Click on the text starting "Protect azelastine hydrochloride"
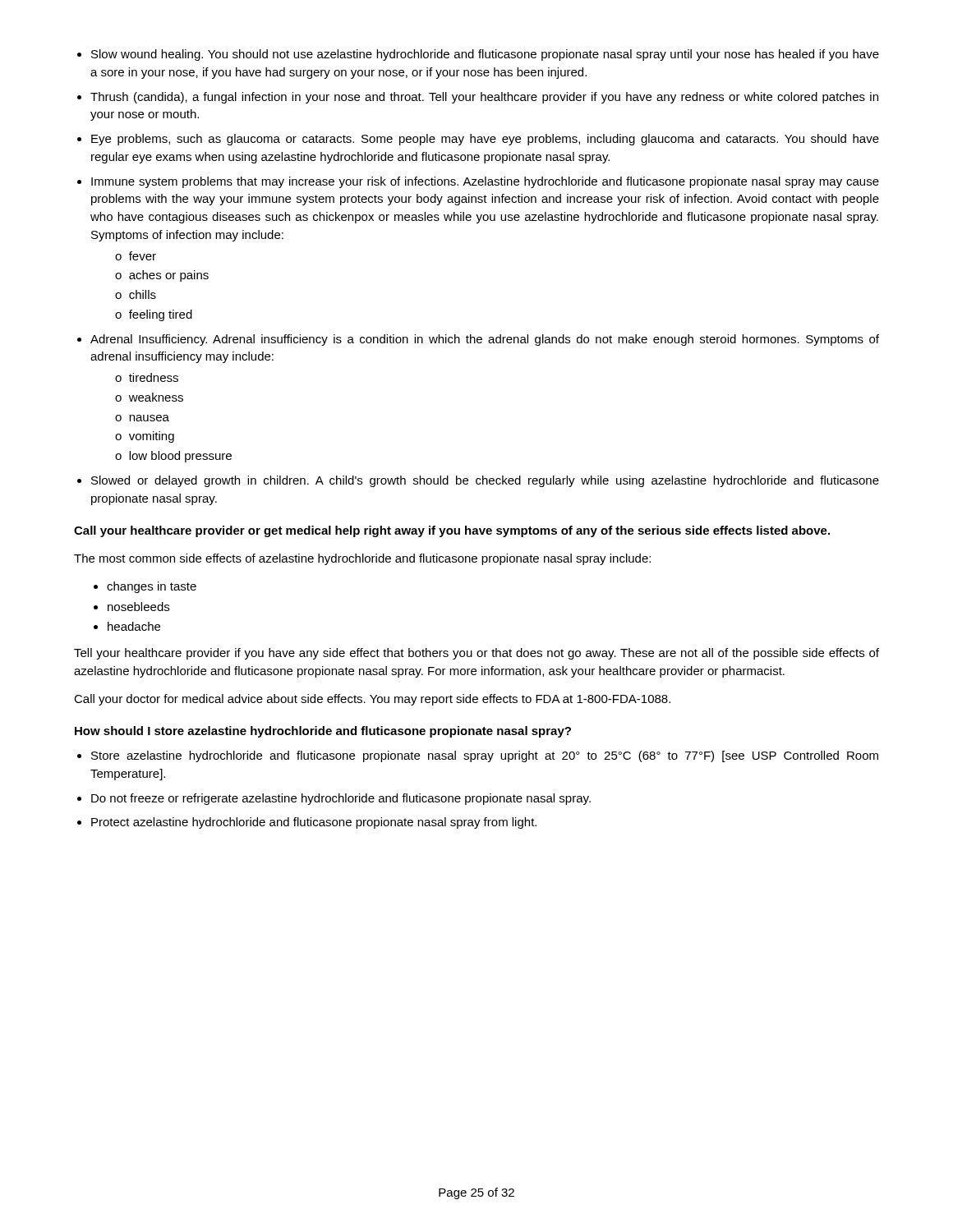 [x=314, y=822]
